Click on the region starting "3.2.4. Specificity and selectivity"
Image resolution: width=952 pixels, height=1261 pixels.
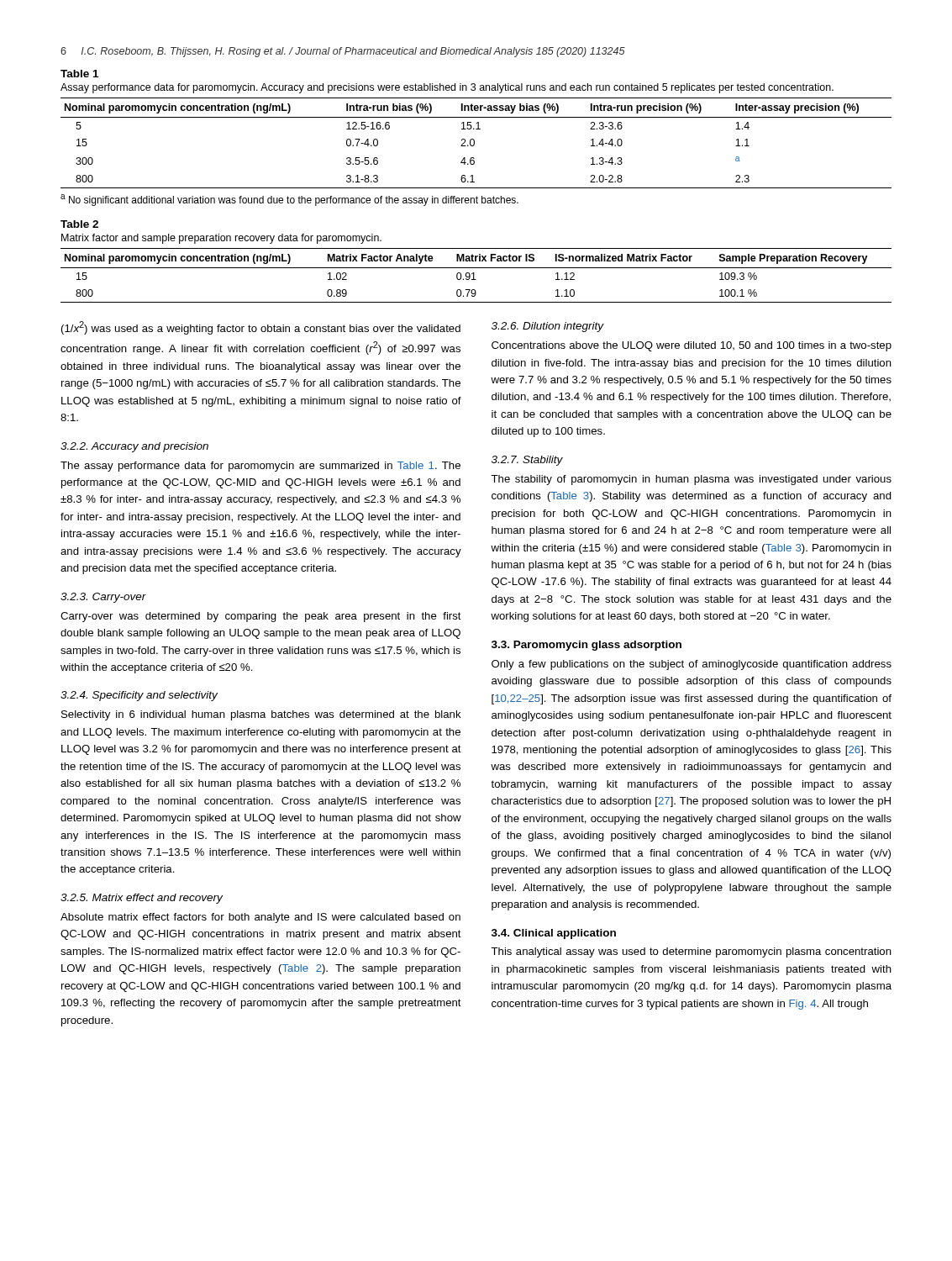click(x=139, y=695)
